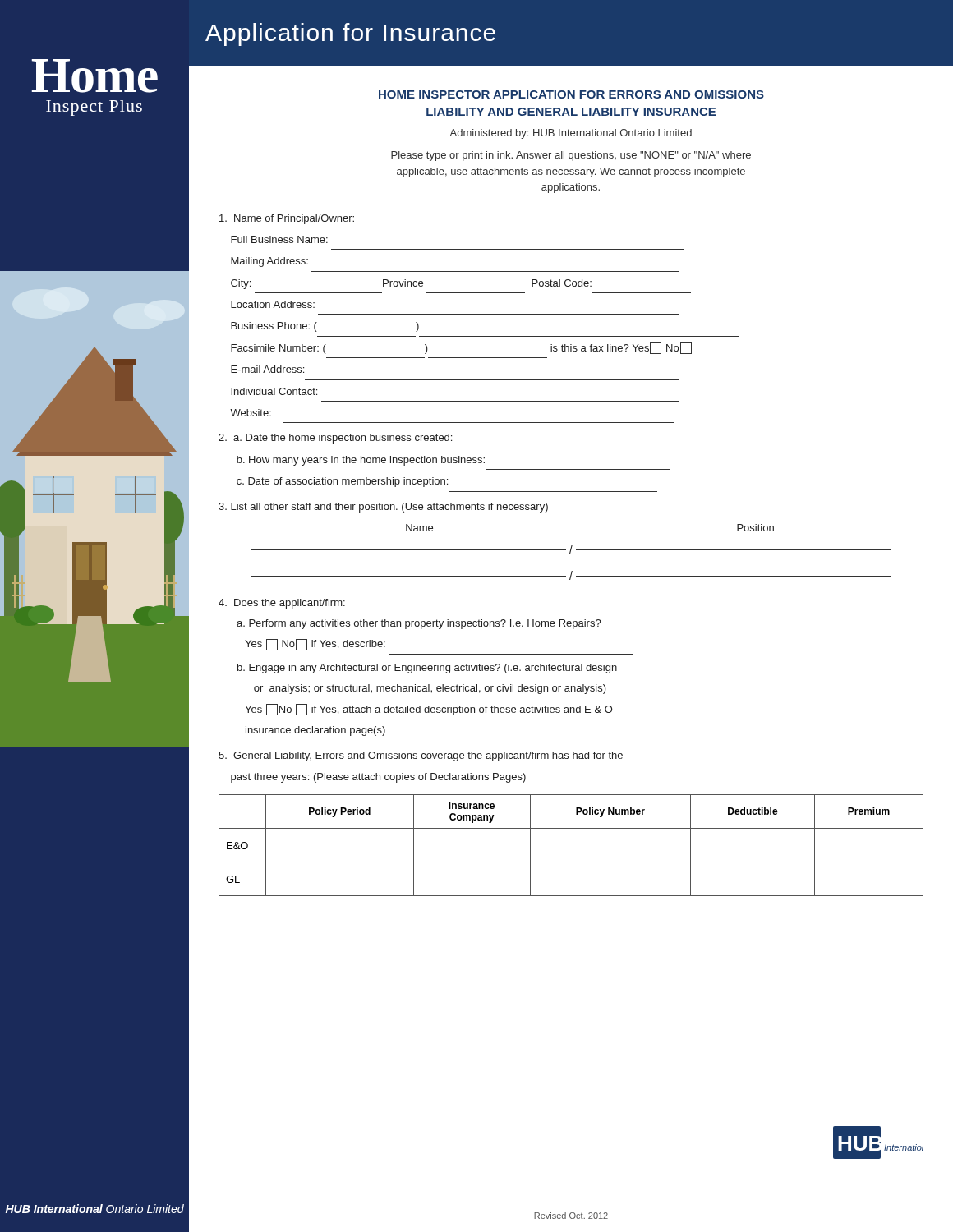Click on the element starting "Administered by: HUB International Ontario Limited"
Viewport: 953px width, 1232px height.
point(571,133)
